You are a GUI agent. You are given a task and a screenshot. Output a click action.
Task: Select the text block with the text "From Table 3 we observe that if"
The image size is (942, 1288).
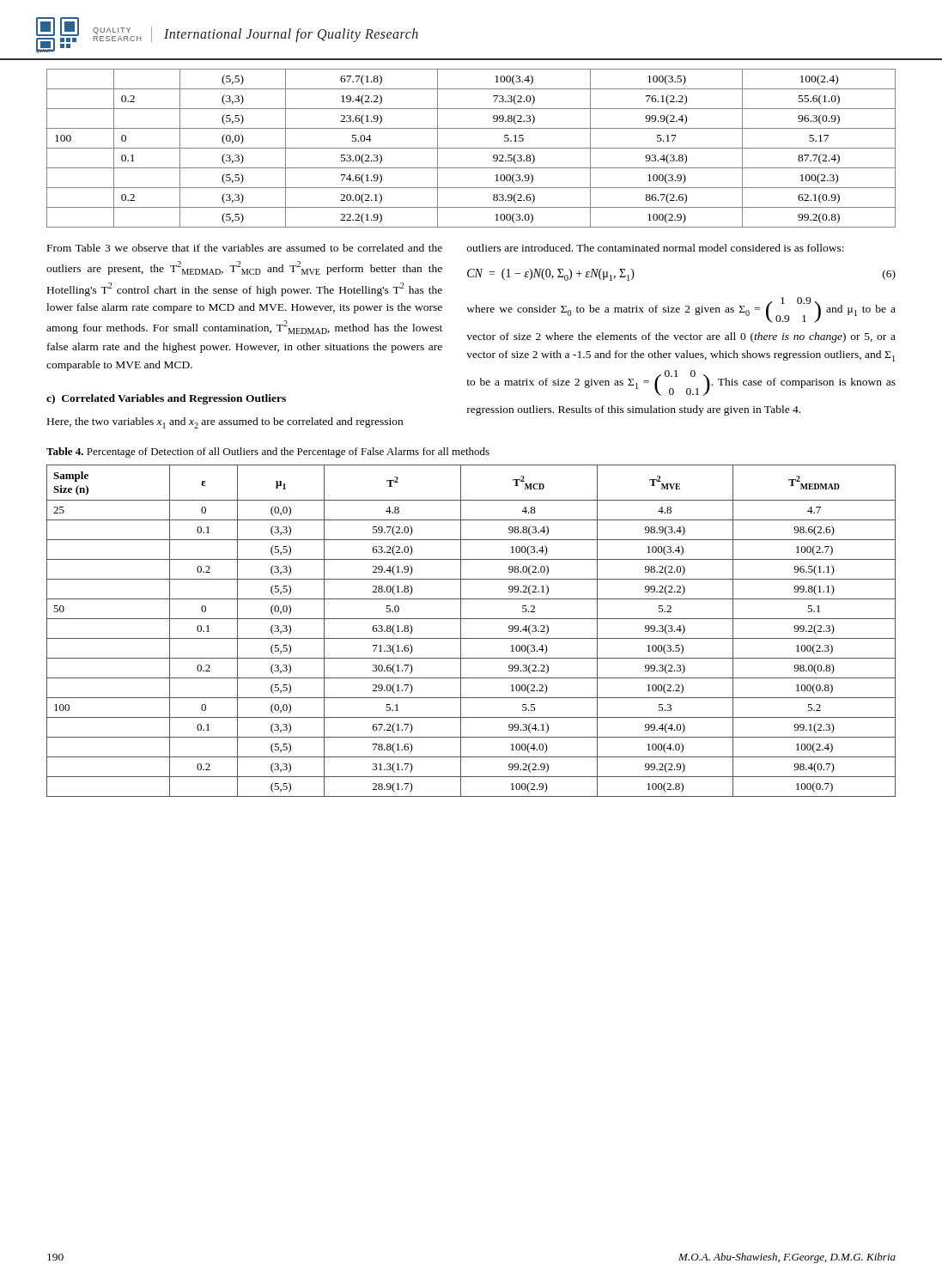(244, 306)
